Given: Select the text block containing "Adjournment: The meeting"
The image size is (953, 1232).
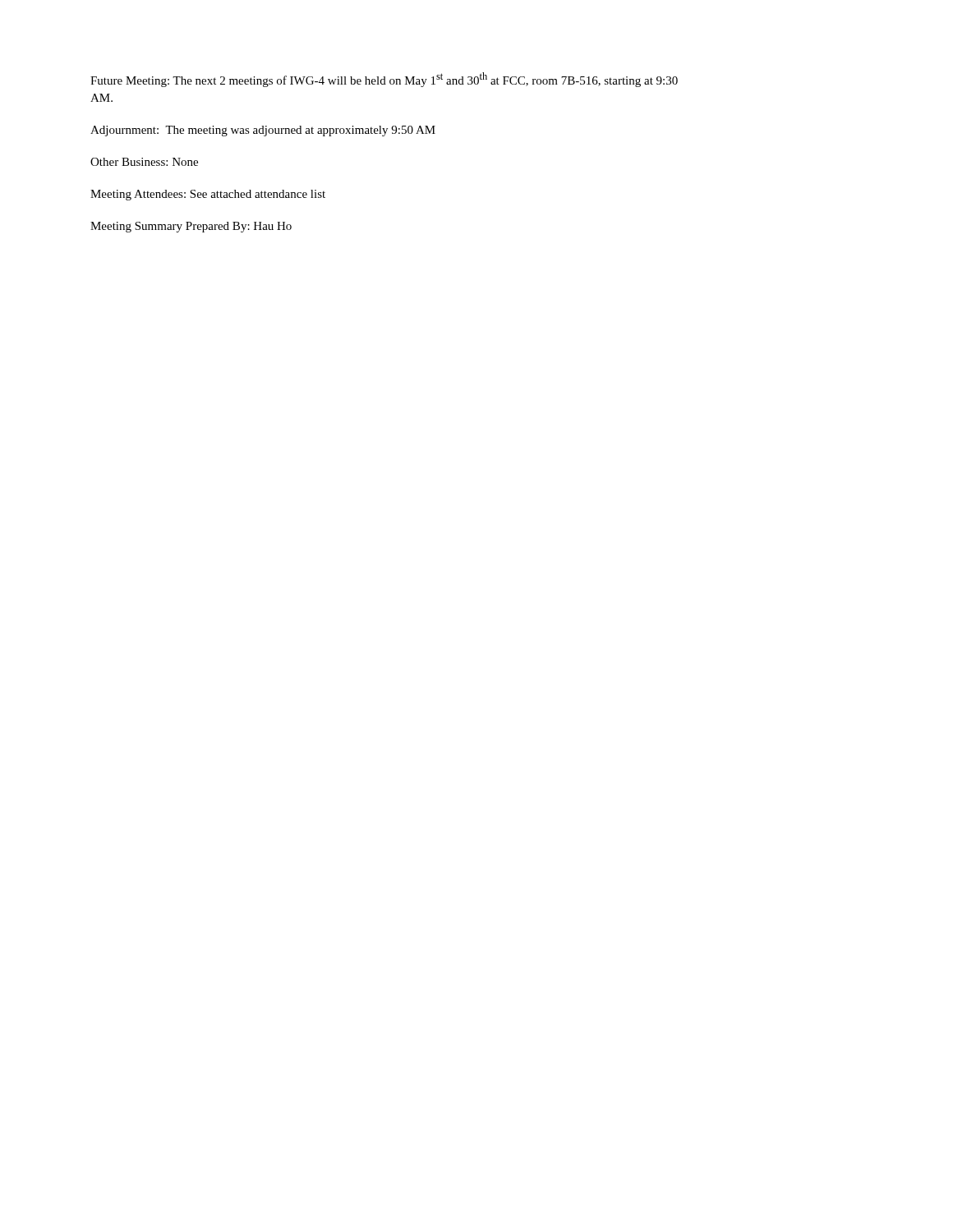Looking at the screenshot, I should click(263, 130).
